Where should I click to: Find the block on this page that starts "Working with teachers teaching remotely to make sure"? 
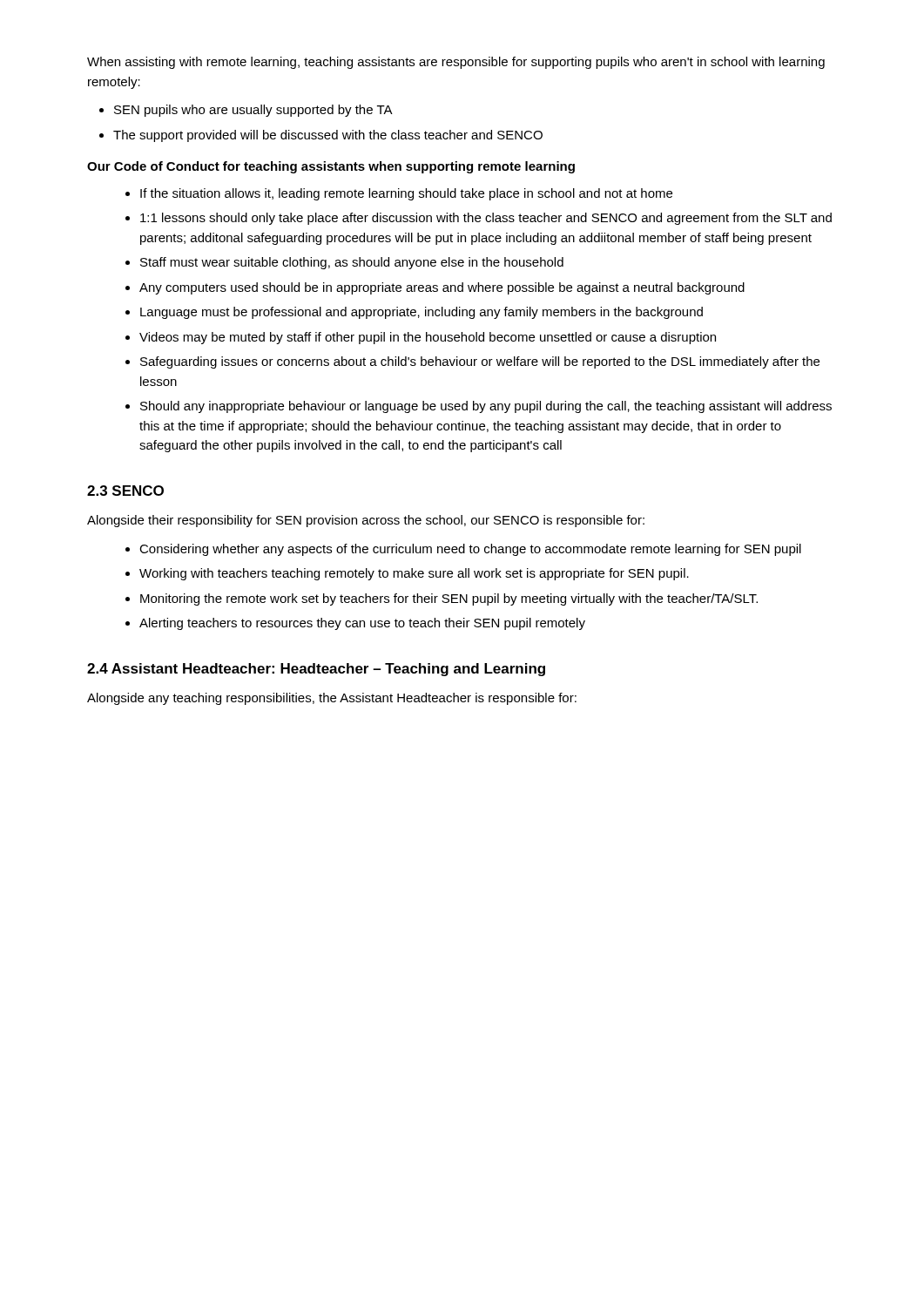tap(488, 574)
